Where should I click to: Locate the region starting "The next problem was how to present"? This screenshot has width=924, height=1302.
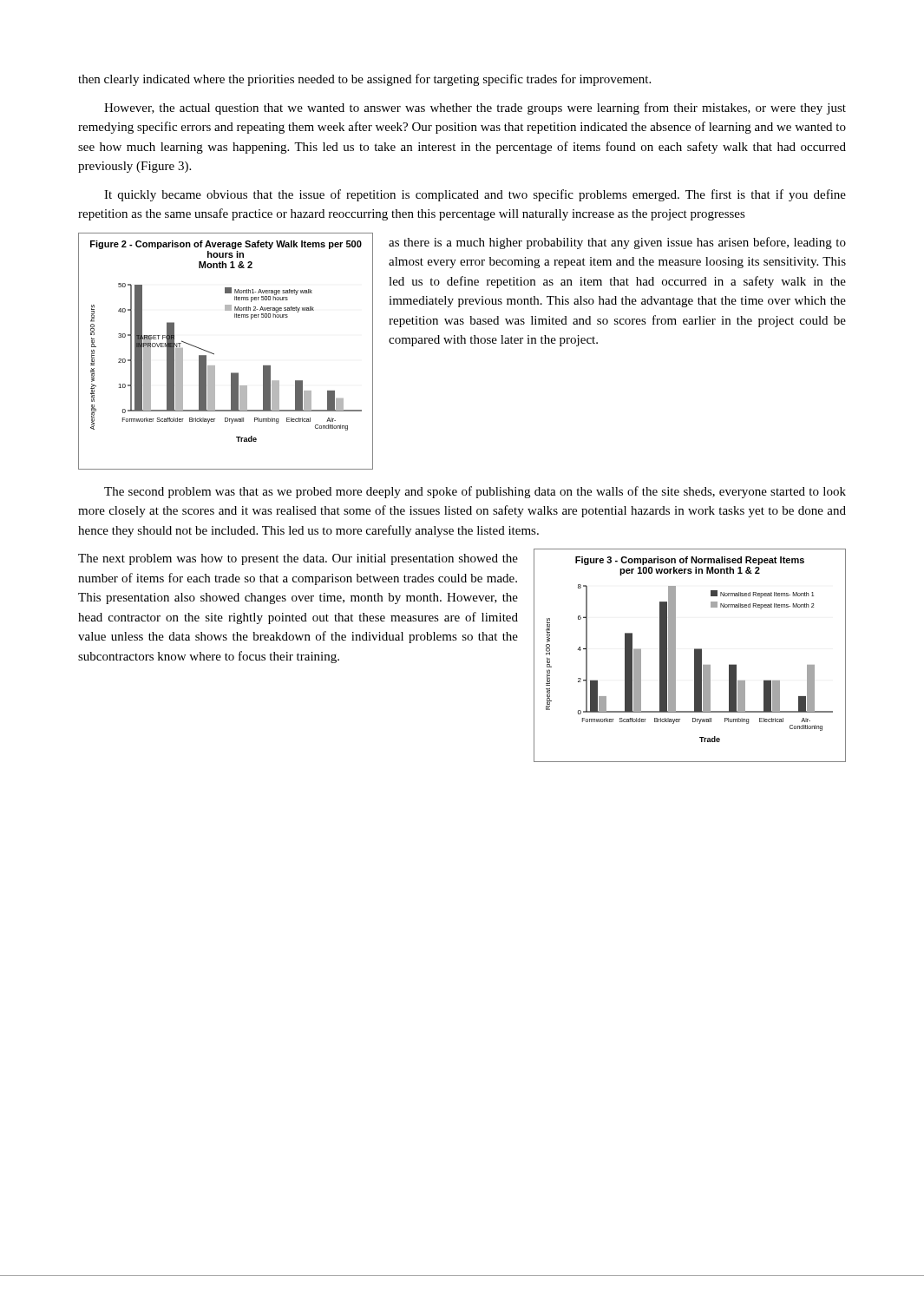298,607
